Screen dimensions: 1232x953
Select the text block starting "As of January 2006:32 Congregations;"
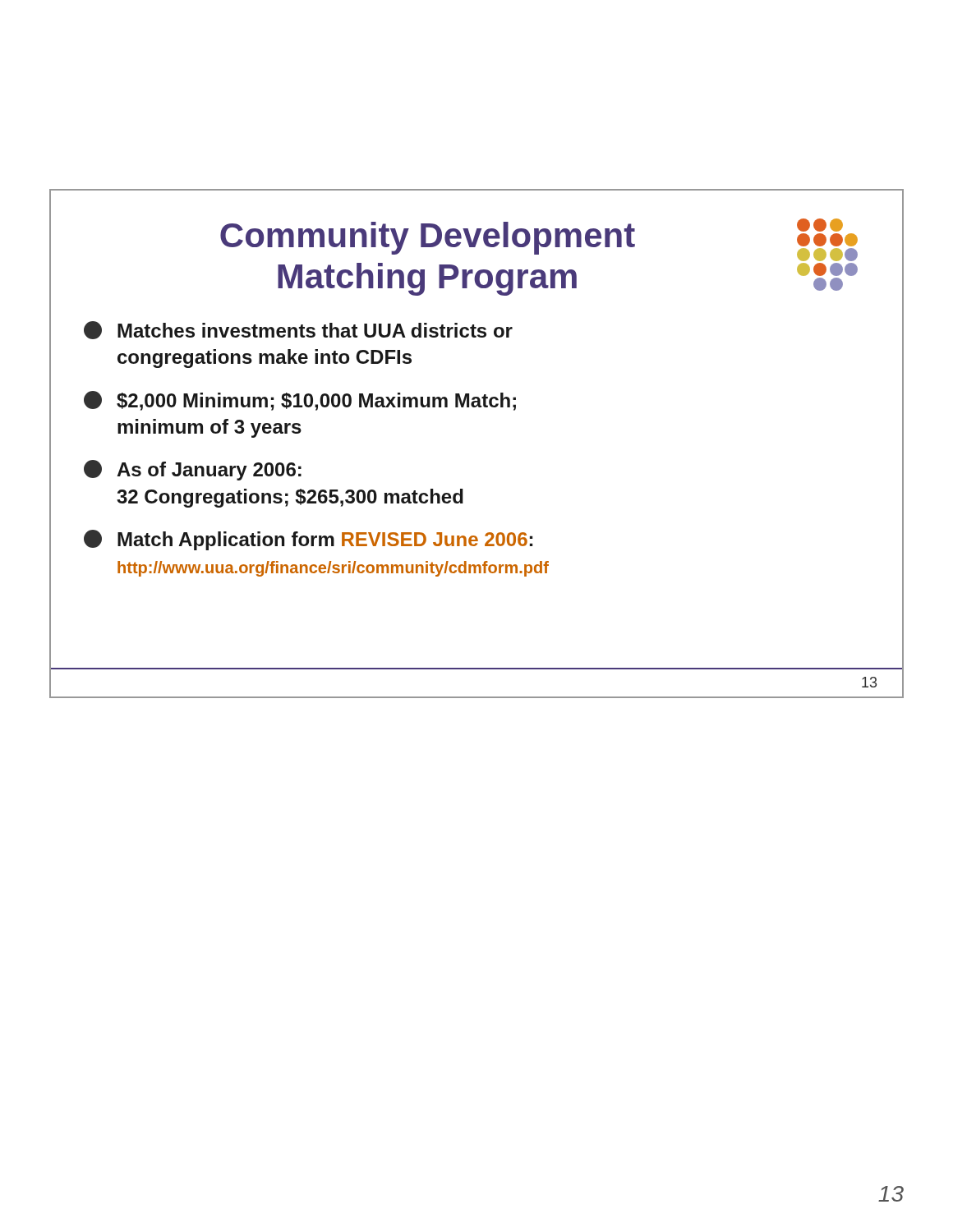274,484
